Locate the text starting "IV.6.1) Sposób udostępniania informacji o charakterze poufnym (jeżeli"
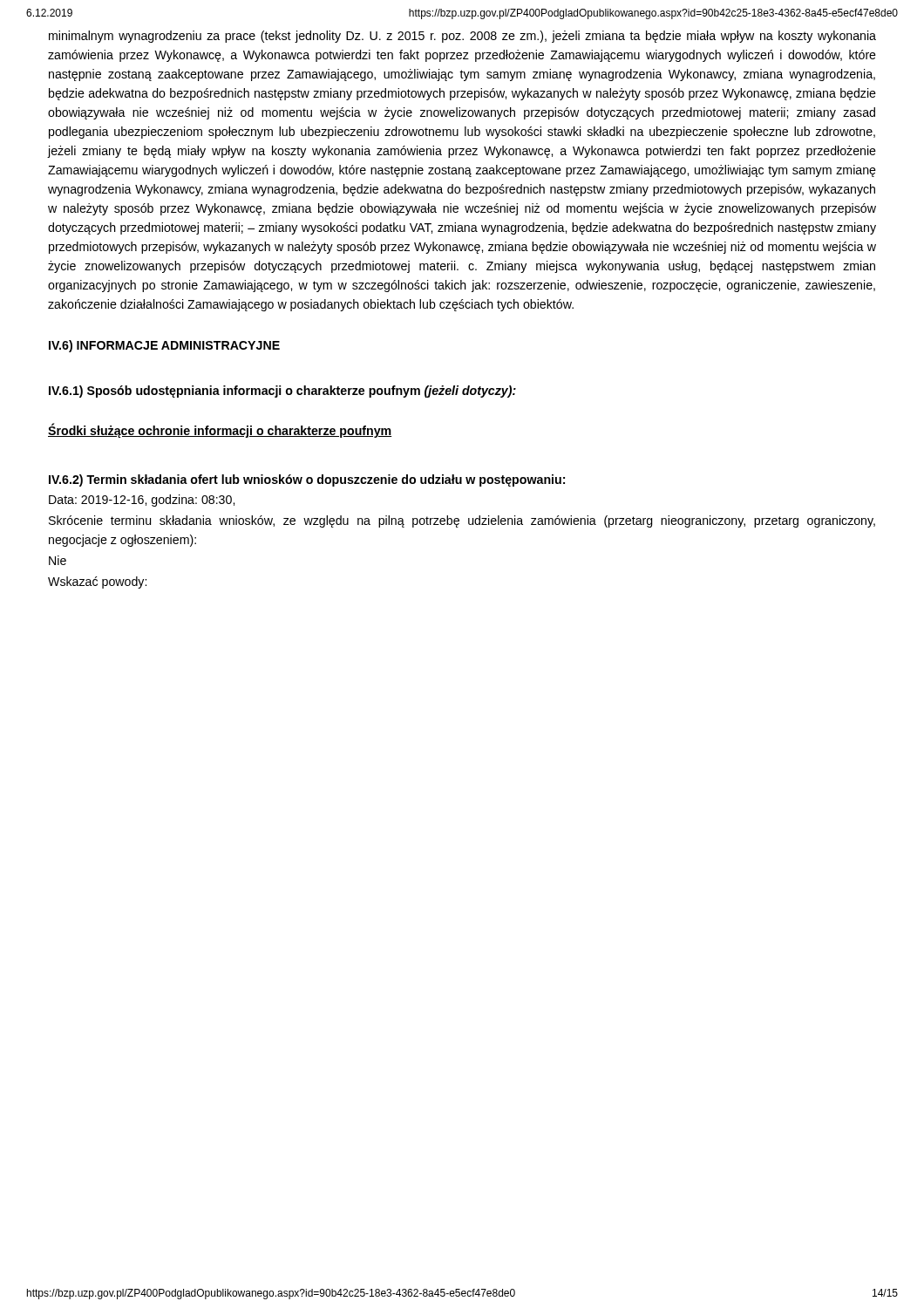 (282, 391)
